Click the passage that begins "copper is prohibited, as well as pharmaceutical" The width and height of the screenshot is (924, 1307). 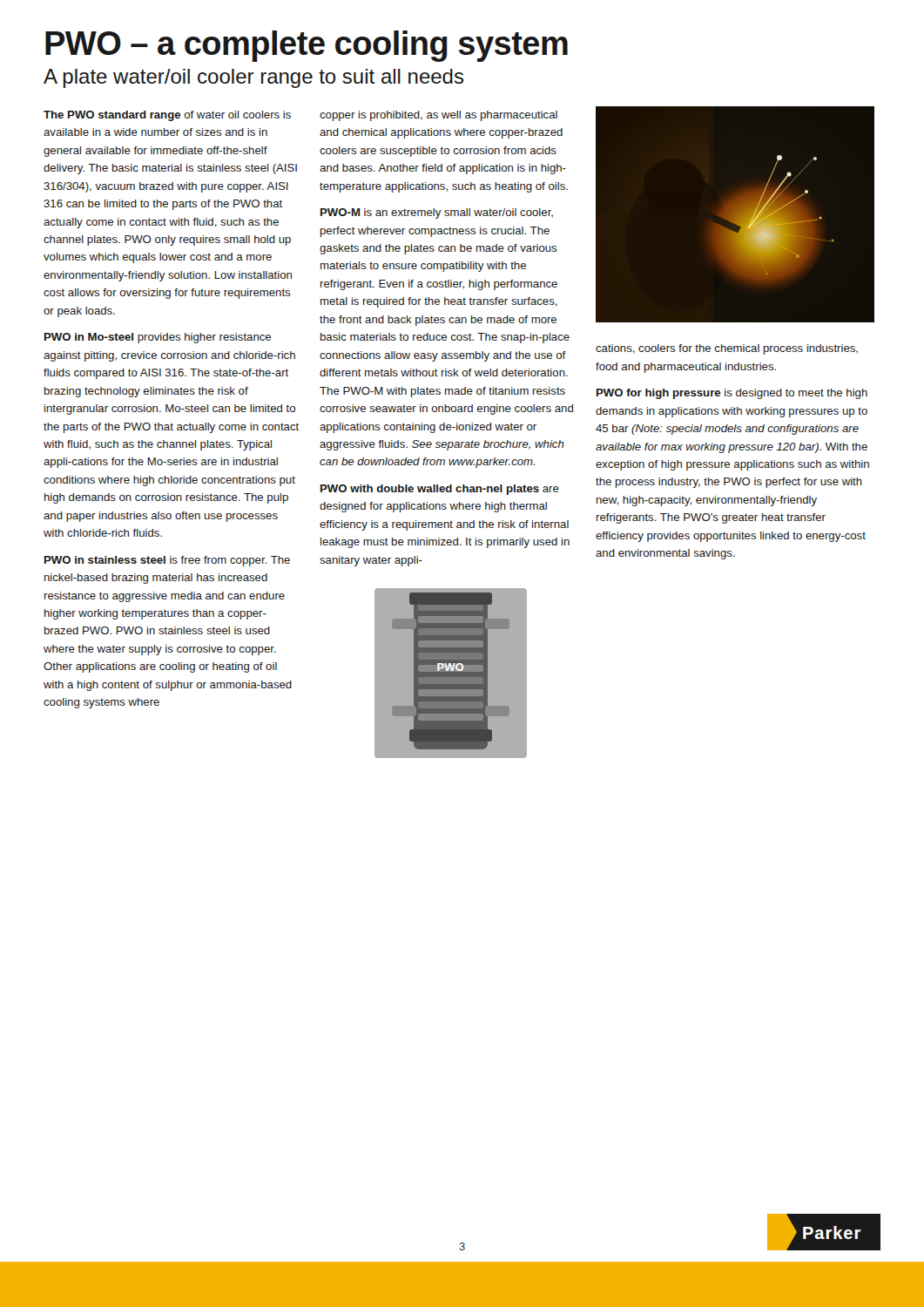click(x=448, y=338)
